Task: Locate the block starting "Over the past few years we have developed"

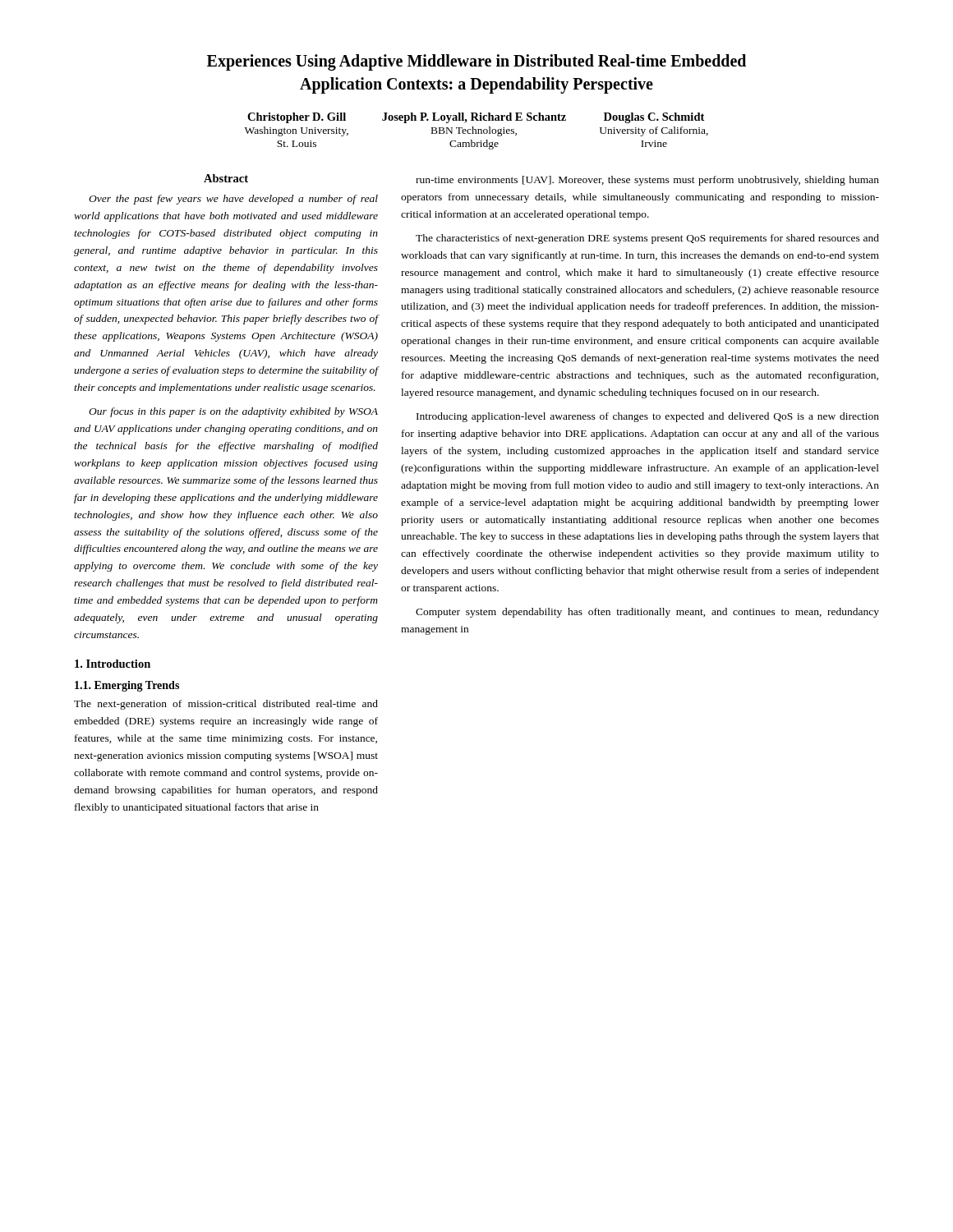Action: point(226,417)
